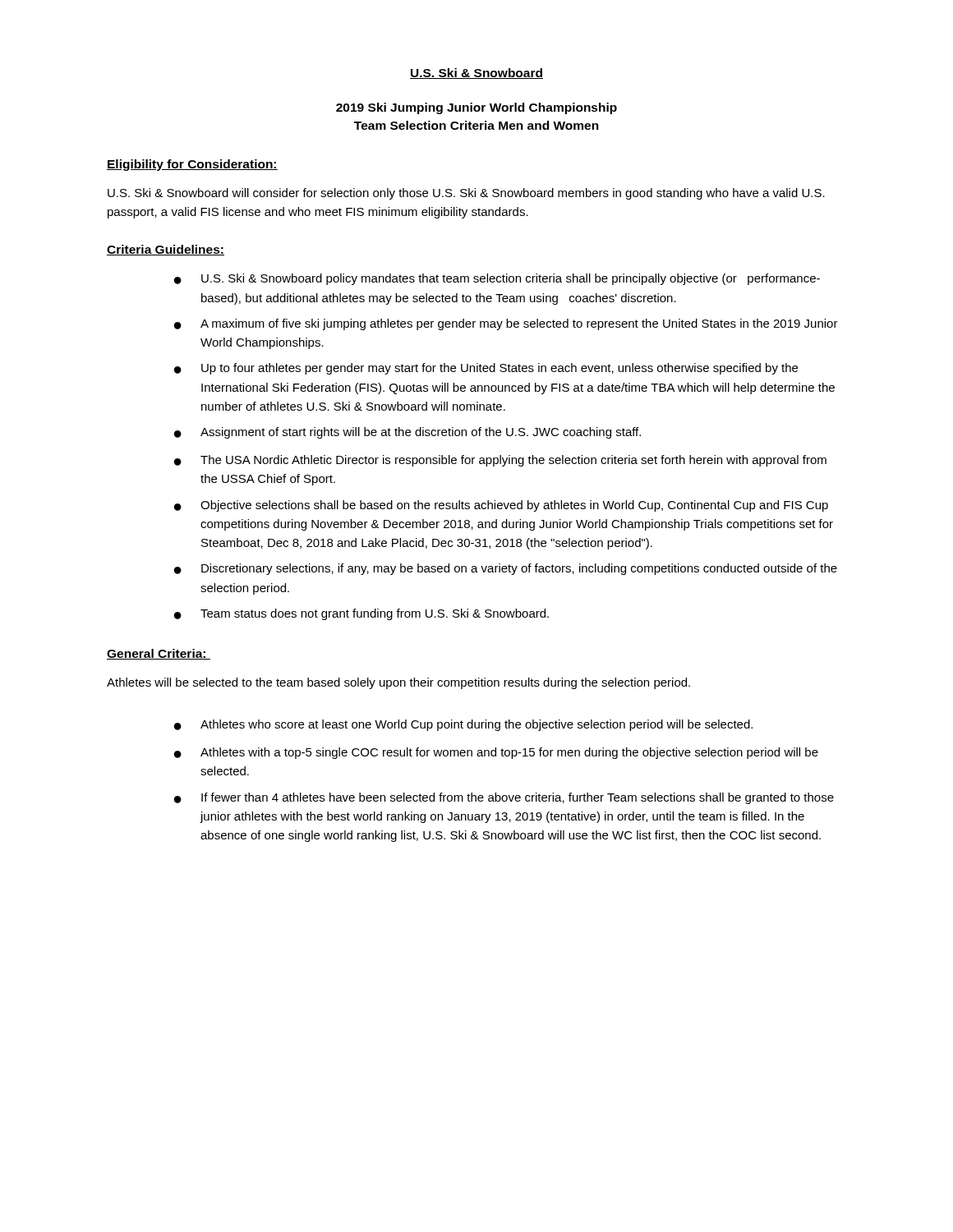Image resolution: width=953 pixels, height=1232 pixels.
Task: Click the passage that begins "● Assignment of"
Action: pyautogui.click(x=509, y=433)
